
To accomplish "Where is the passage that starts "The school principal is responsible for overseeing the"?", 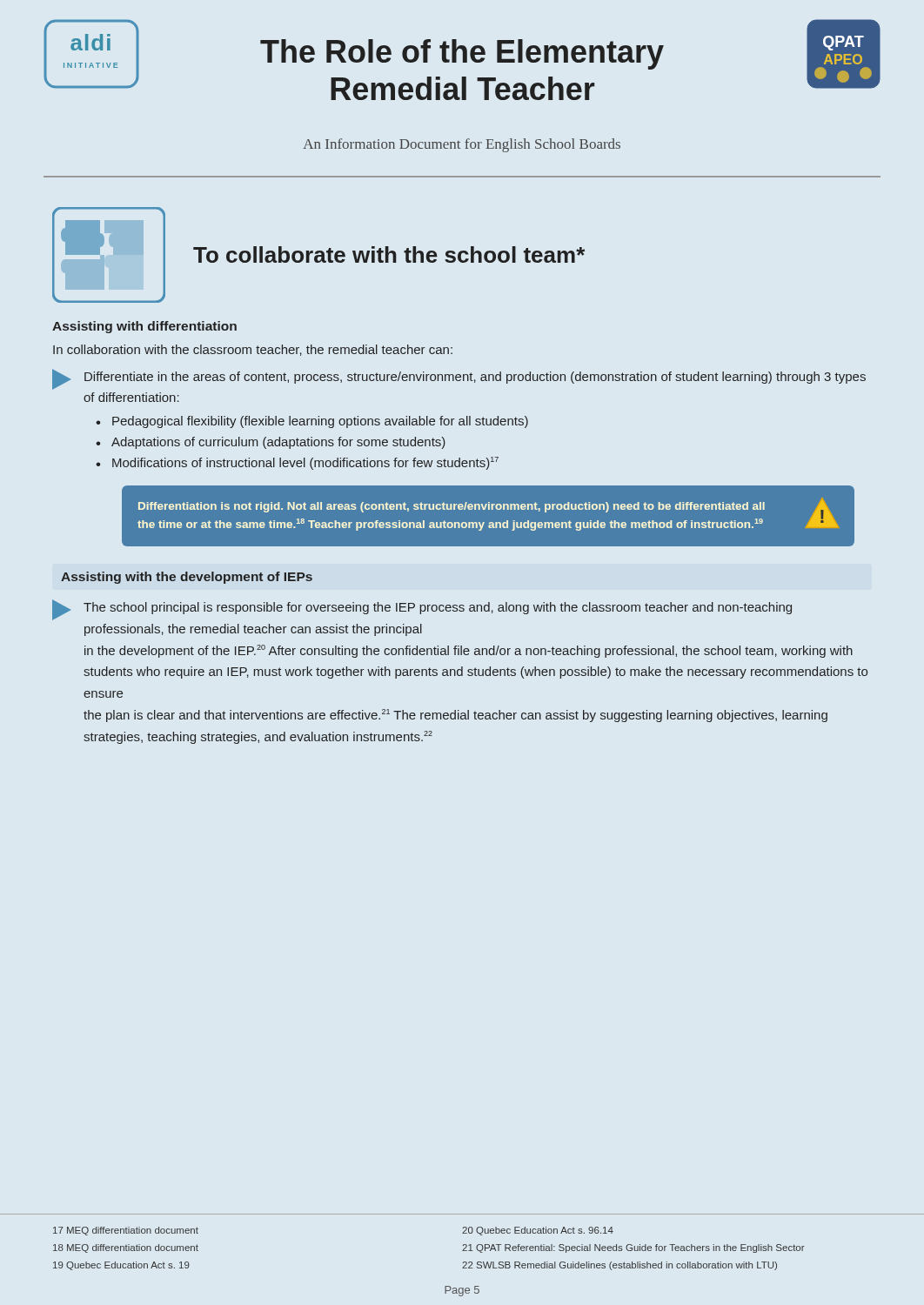I will [438, 618].
